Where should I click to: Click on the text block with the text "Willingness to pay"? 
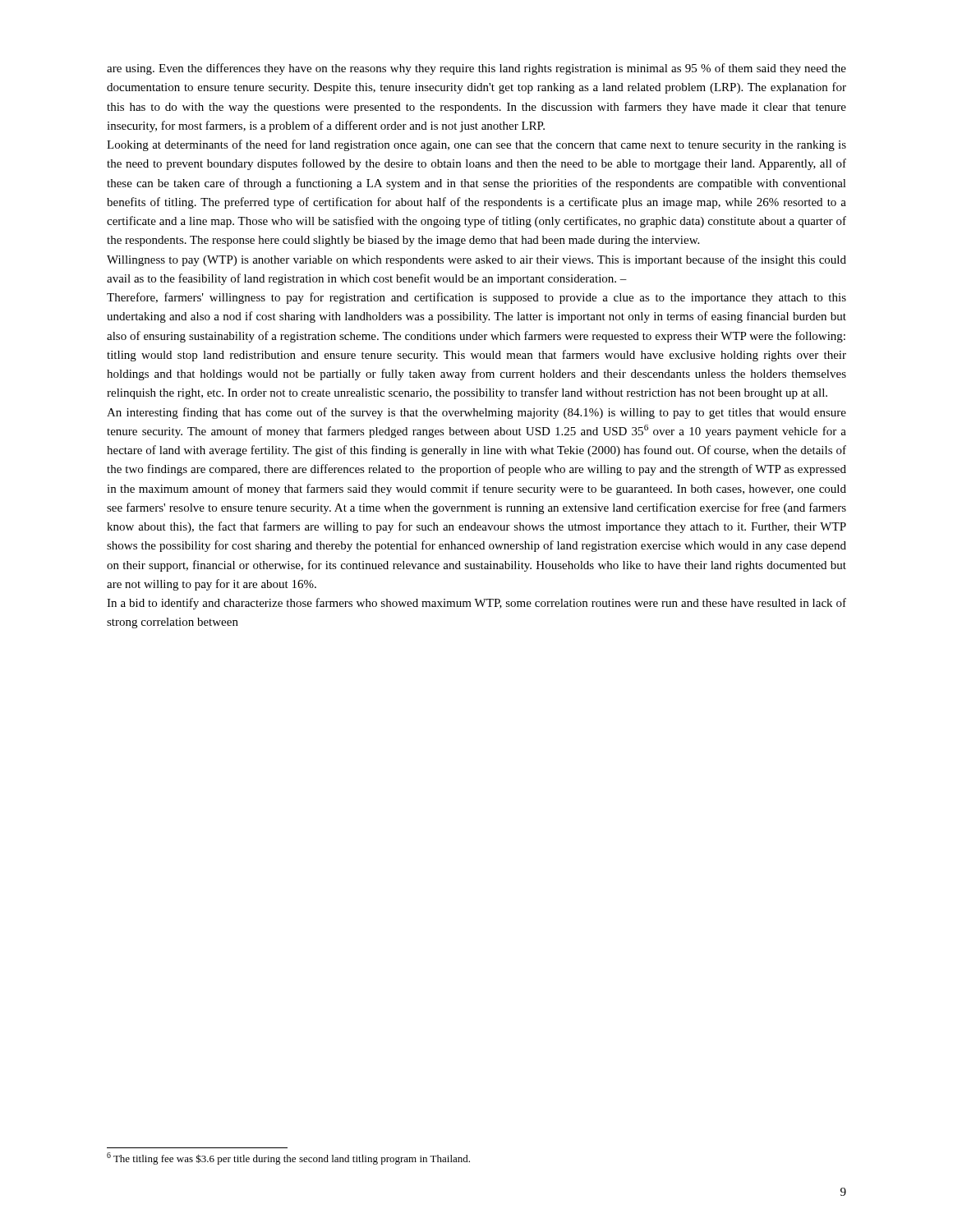point(476,269)
